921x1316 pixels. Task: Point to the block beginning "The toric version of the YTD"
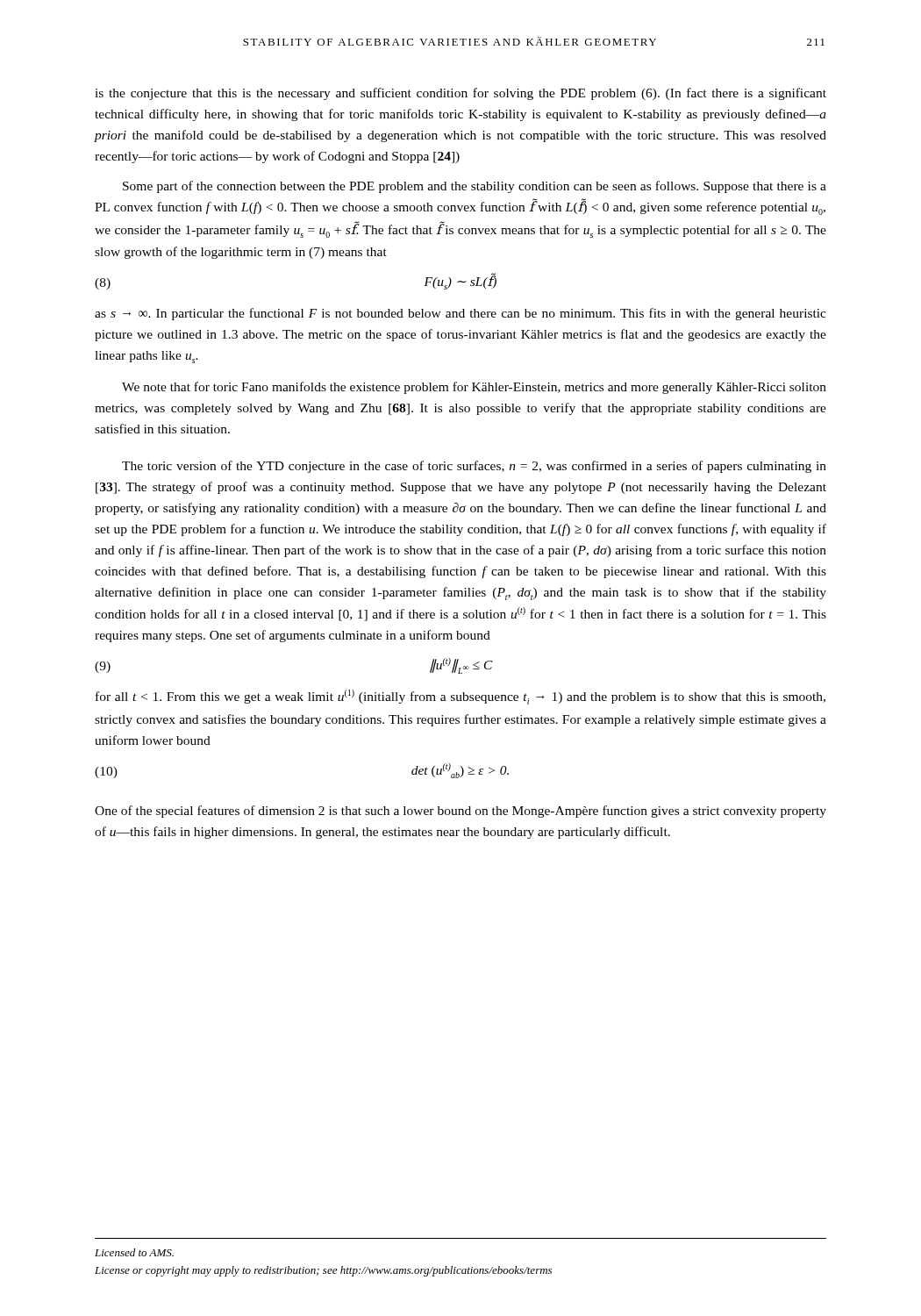pyautogui.click(x=460, y=550)
